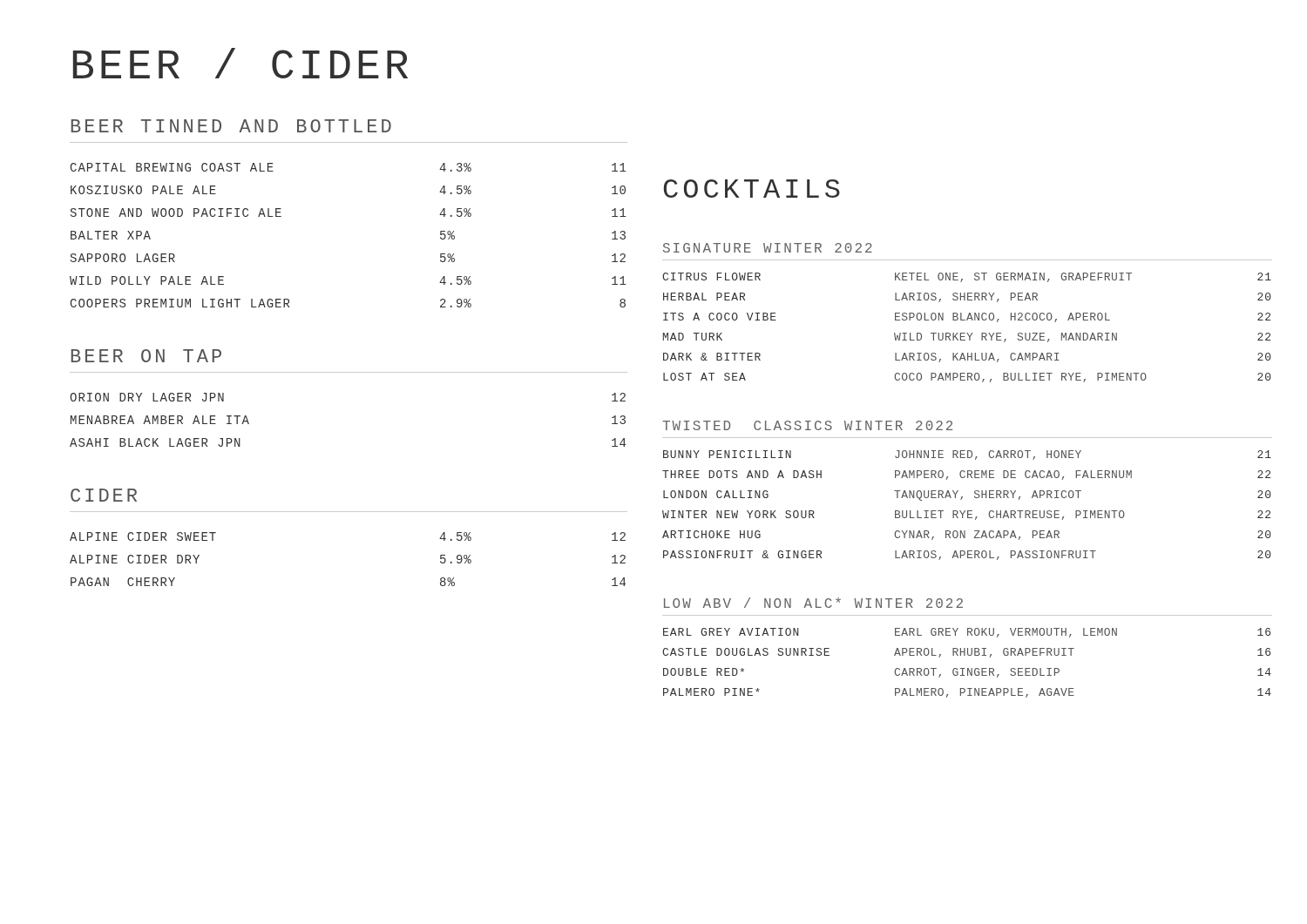Point to "TWISTED CLASSICS WINTER 2022"
Viewport: 1307px width, 924px height.
click(x=967, y=428)
